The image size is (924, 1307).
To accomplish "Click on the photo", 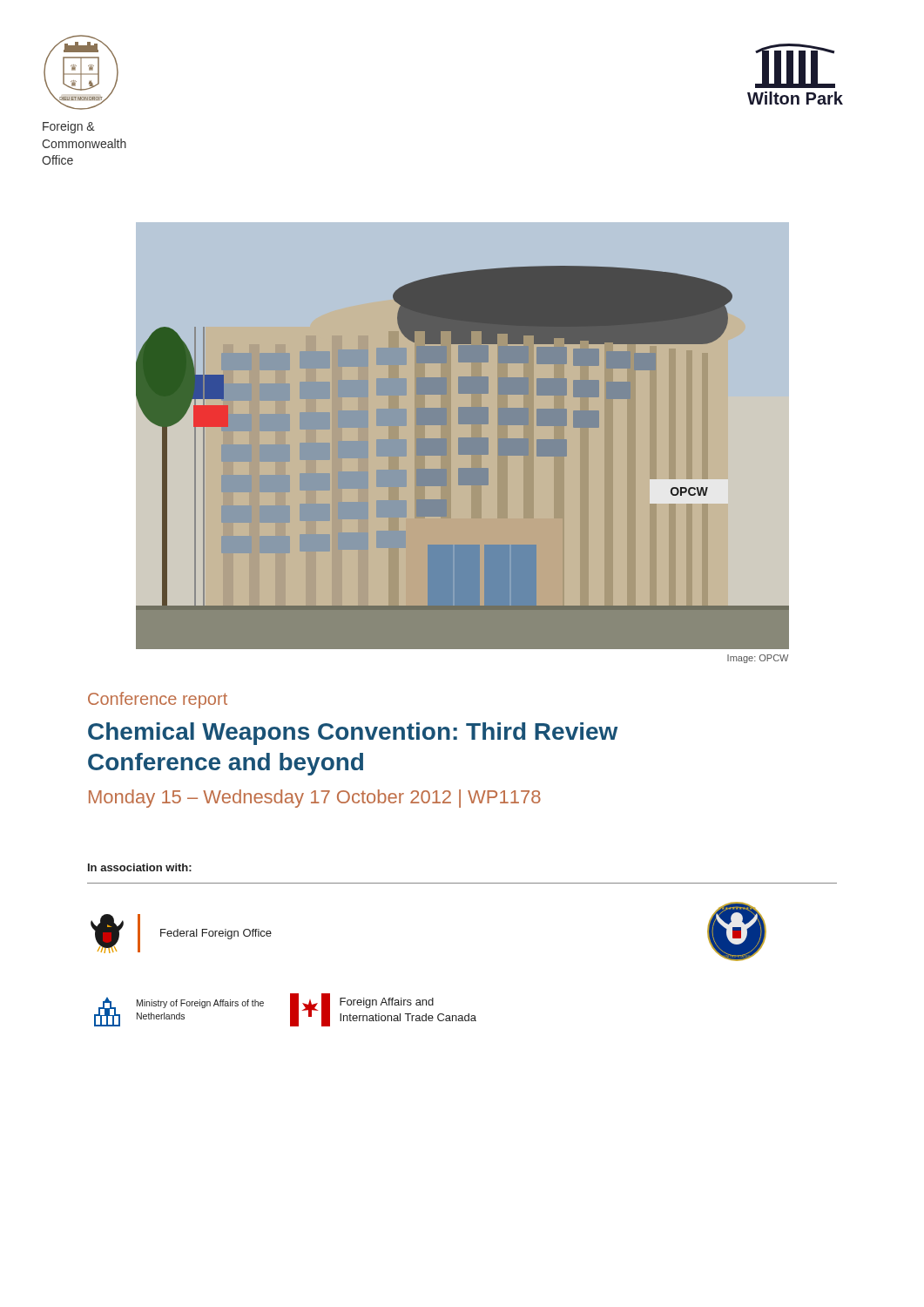I will 462,435.
